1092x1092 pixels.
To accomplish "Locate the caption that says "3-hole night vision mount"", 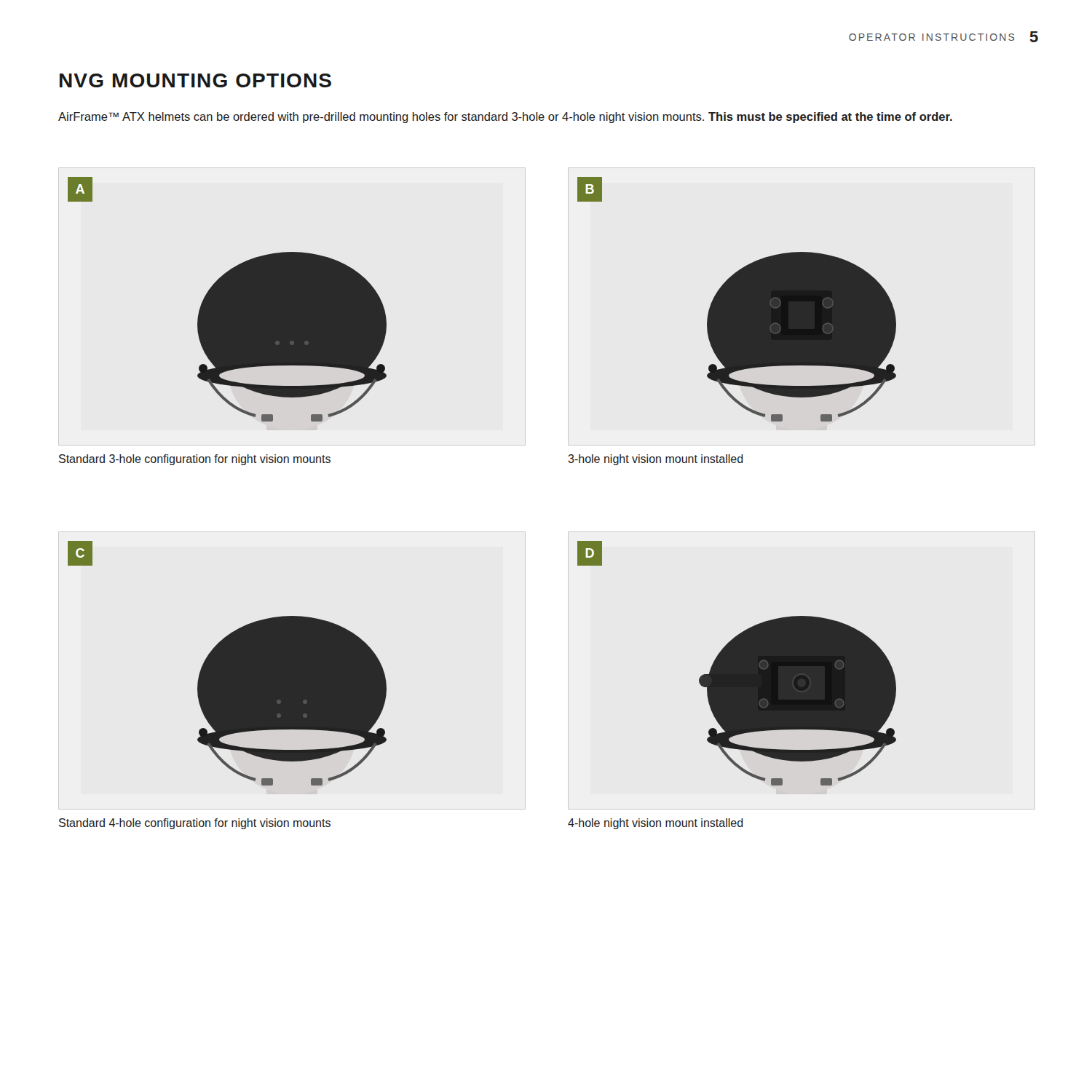I will point(656,459).
